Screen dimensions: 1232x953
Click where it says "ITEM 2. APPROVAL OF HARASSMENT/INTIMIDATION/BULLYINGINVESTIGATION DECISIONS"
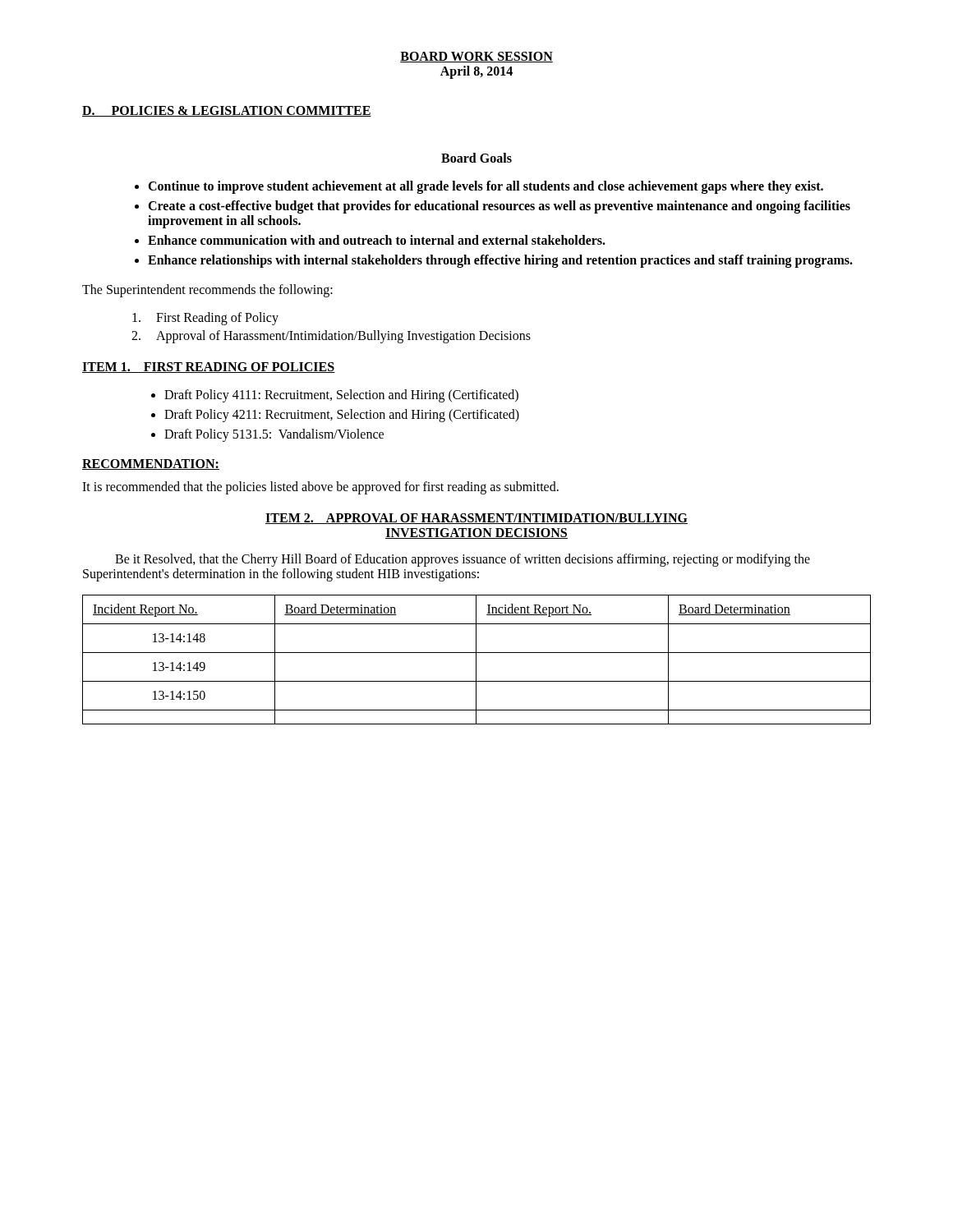coord(476,525)
